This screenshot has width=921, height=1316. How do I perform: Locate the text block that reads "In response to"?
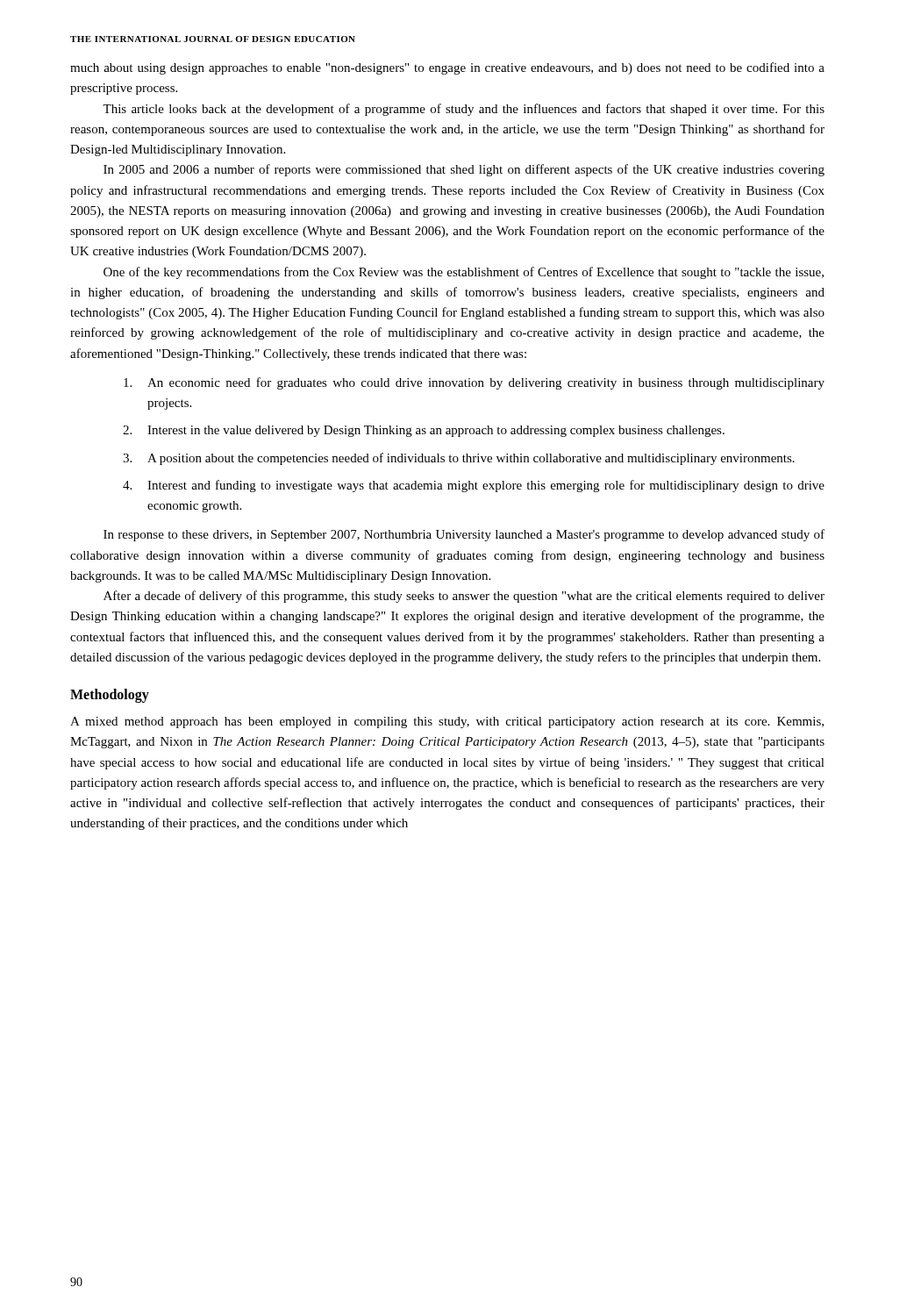point(447,596)
